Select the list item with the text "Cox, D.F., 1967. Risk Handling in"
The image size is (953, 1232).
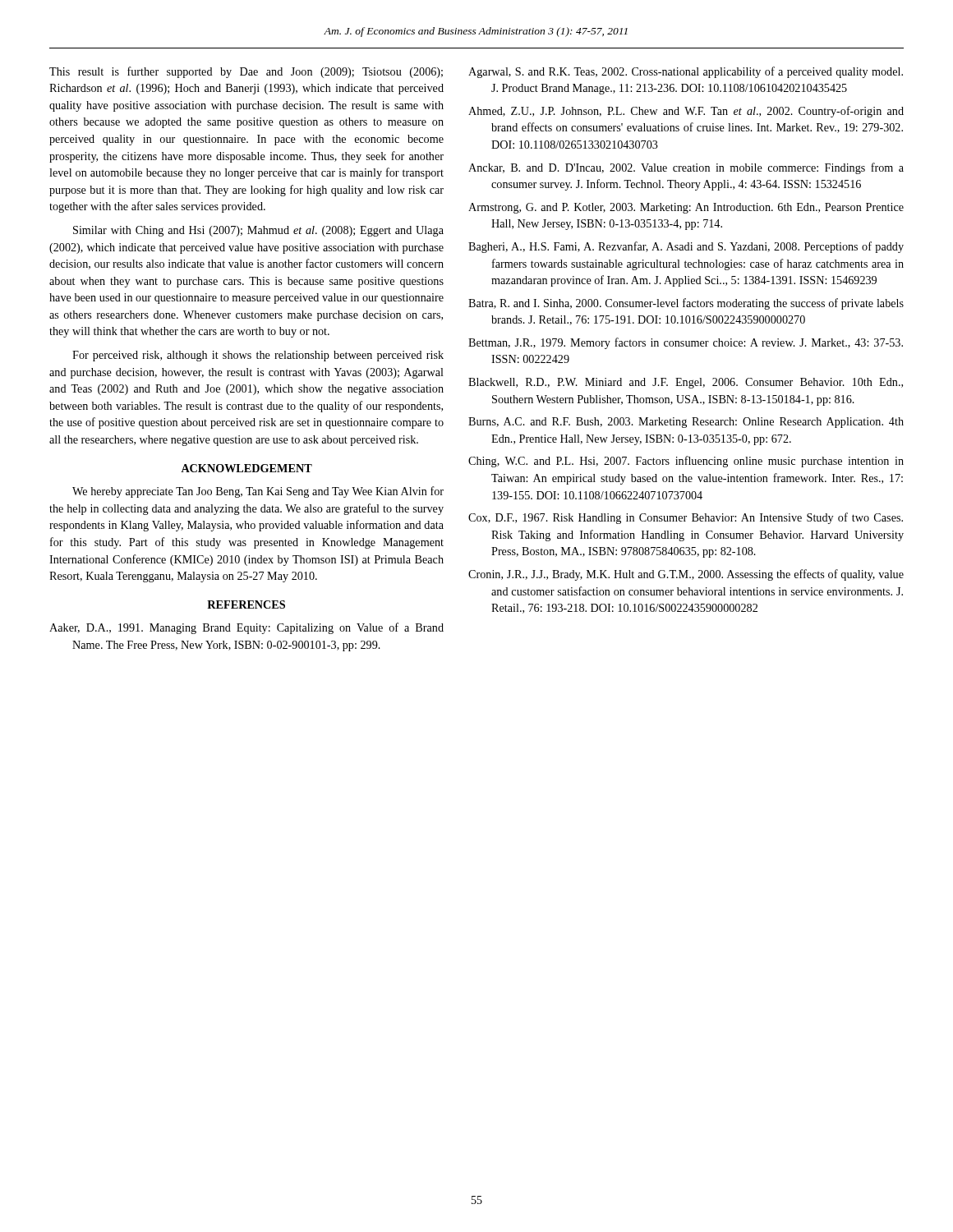[686, 535]
